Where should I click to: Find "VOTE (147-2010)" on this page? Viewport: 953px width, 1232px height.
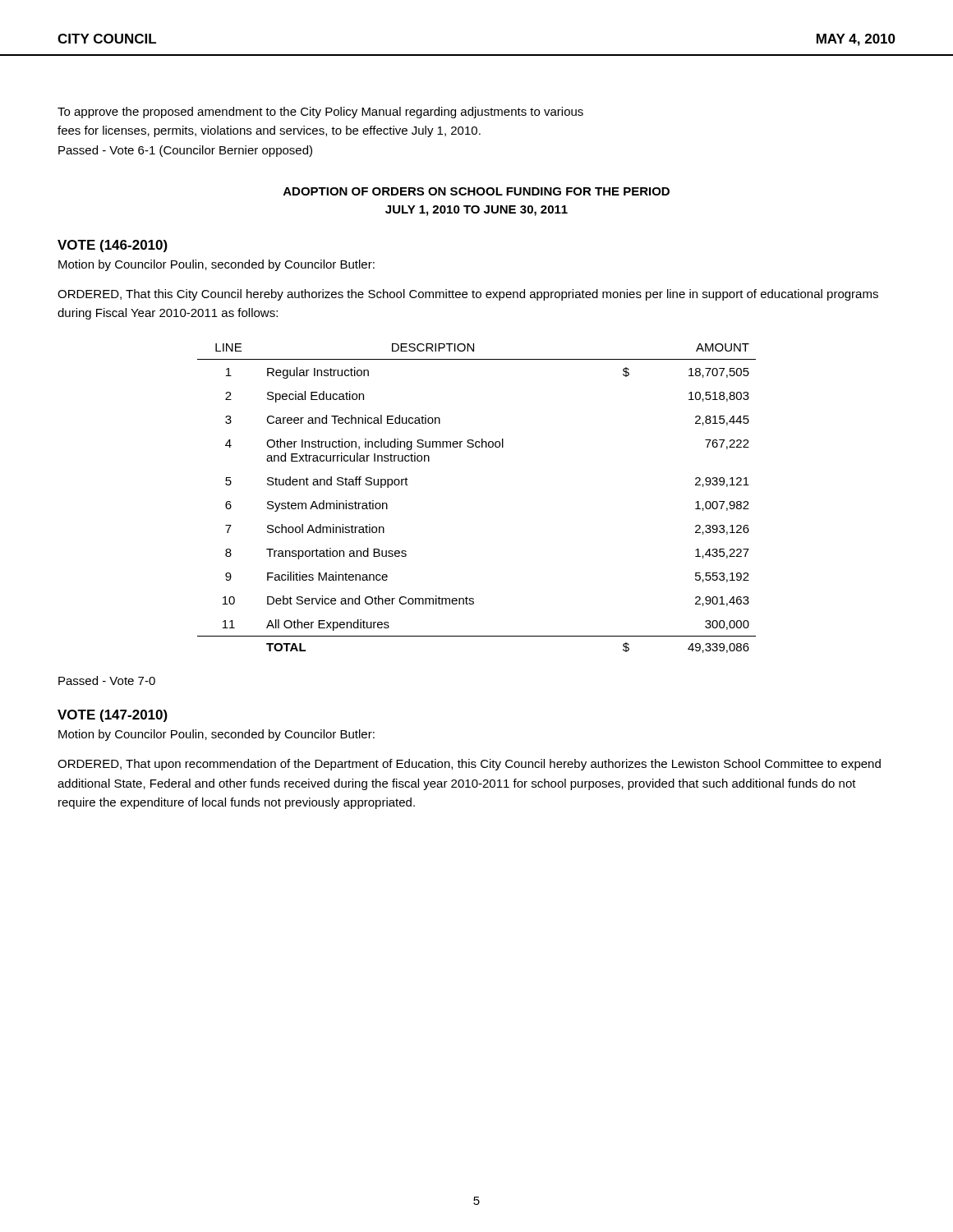pyautogui.click(x=113, y=715)
